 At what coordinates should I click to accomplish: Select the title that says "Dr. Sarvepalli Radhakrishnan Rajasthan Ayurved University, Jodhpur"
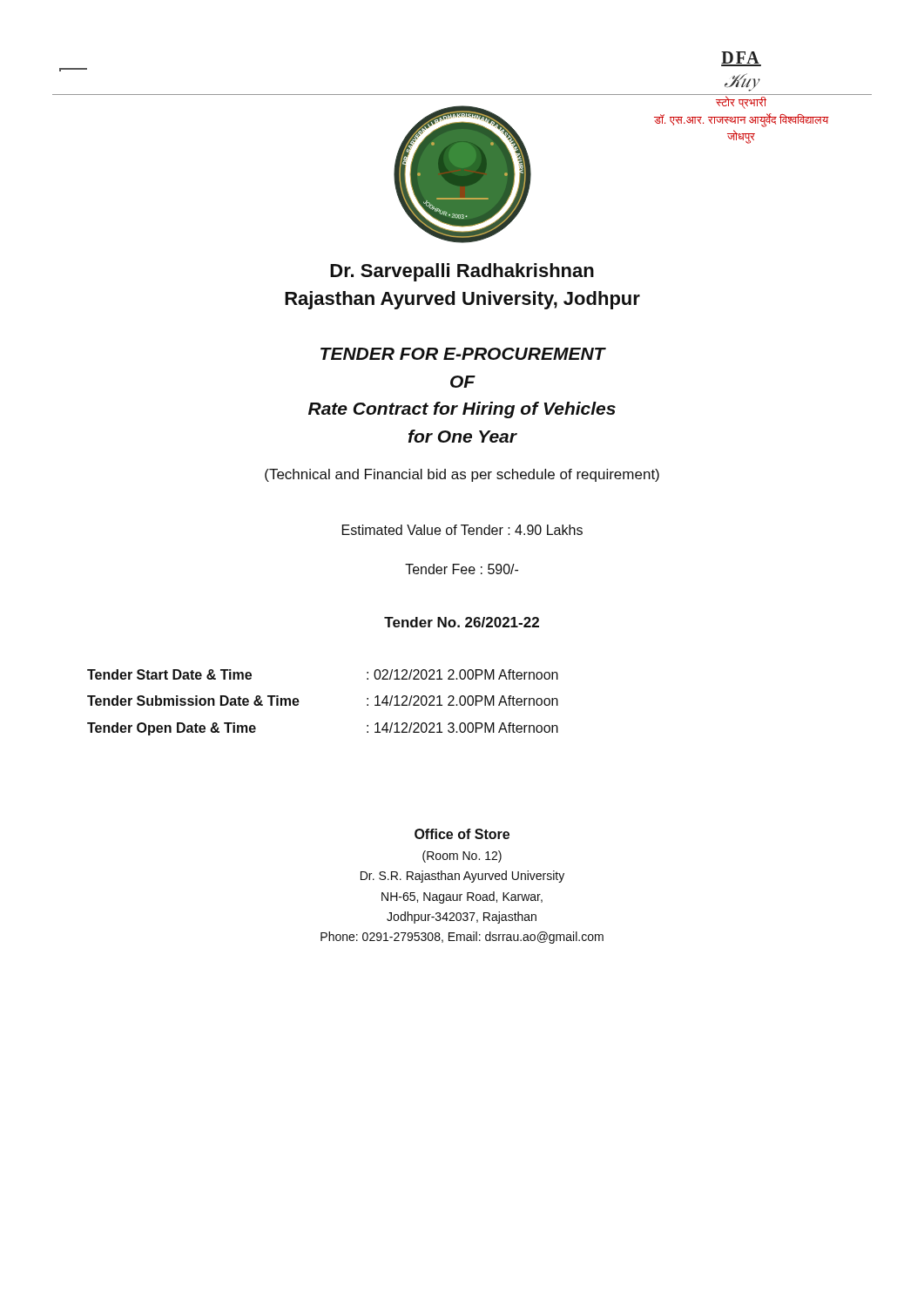462,284
